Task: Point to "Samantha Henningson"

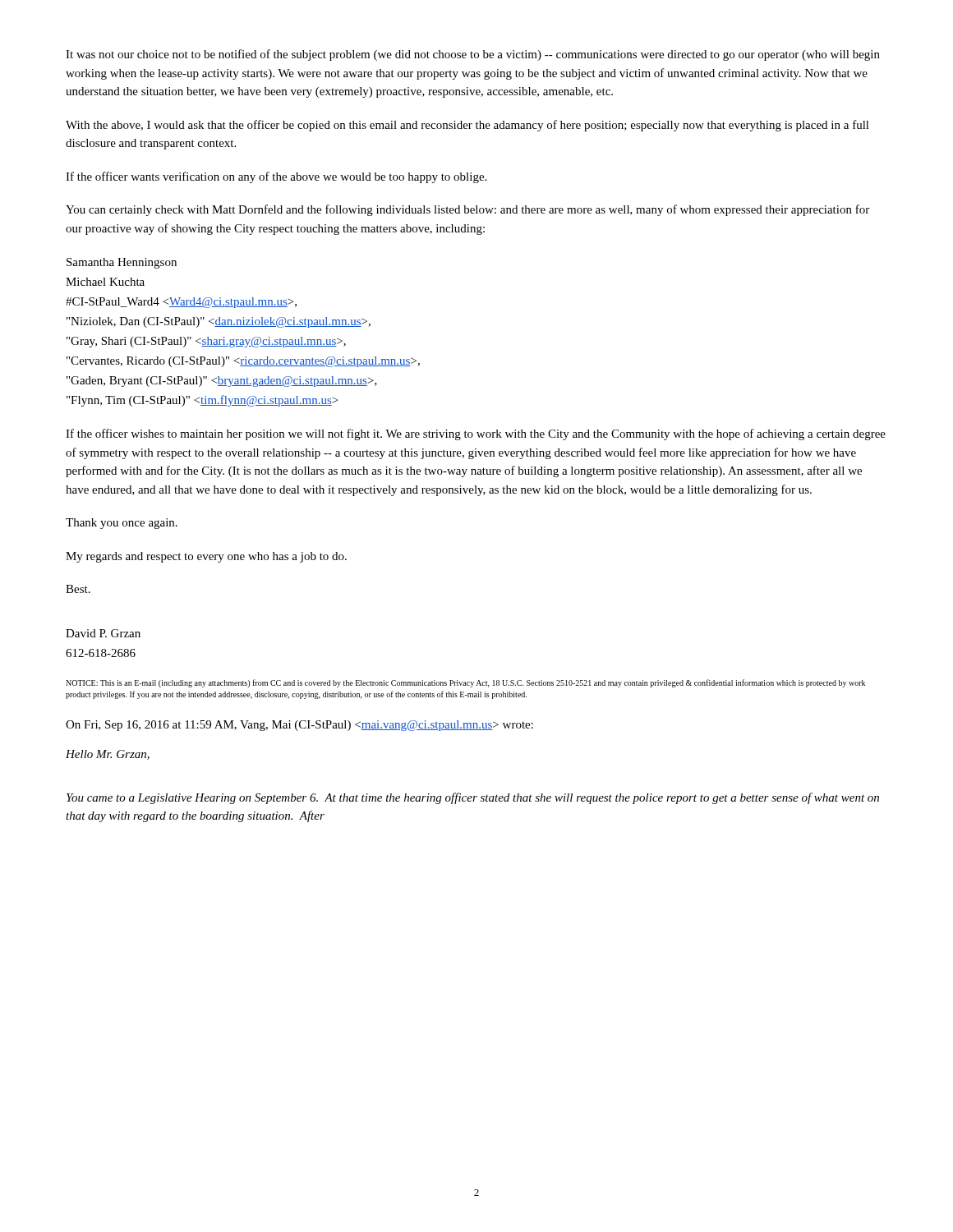Action: click(x=121, y=262)
